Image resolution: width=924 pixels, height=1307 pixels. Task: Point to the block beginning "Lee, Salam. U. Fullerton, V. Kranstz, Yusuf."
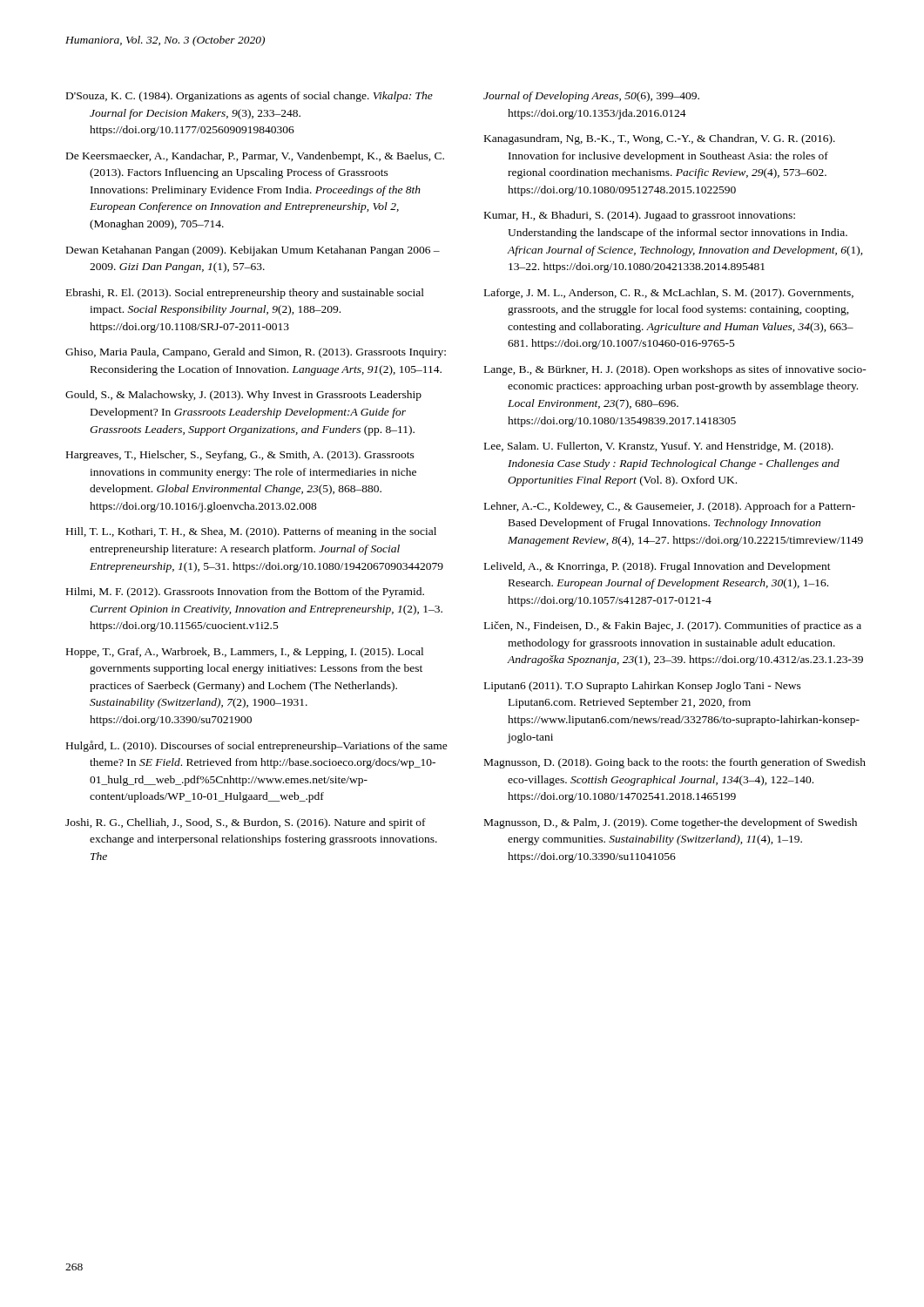pos(661,463)
